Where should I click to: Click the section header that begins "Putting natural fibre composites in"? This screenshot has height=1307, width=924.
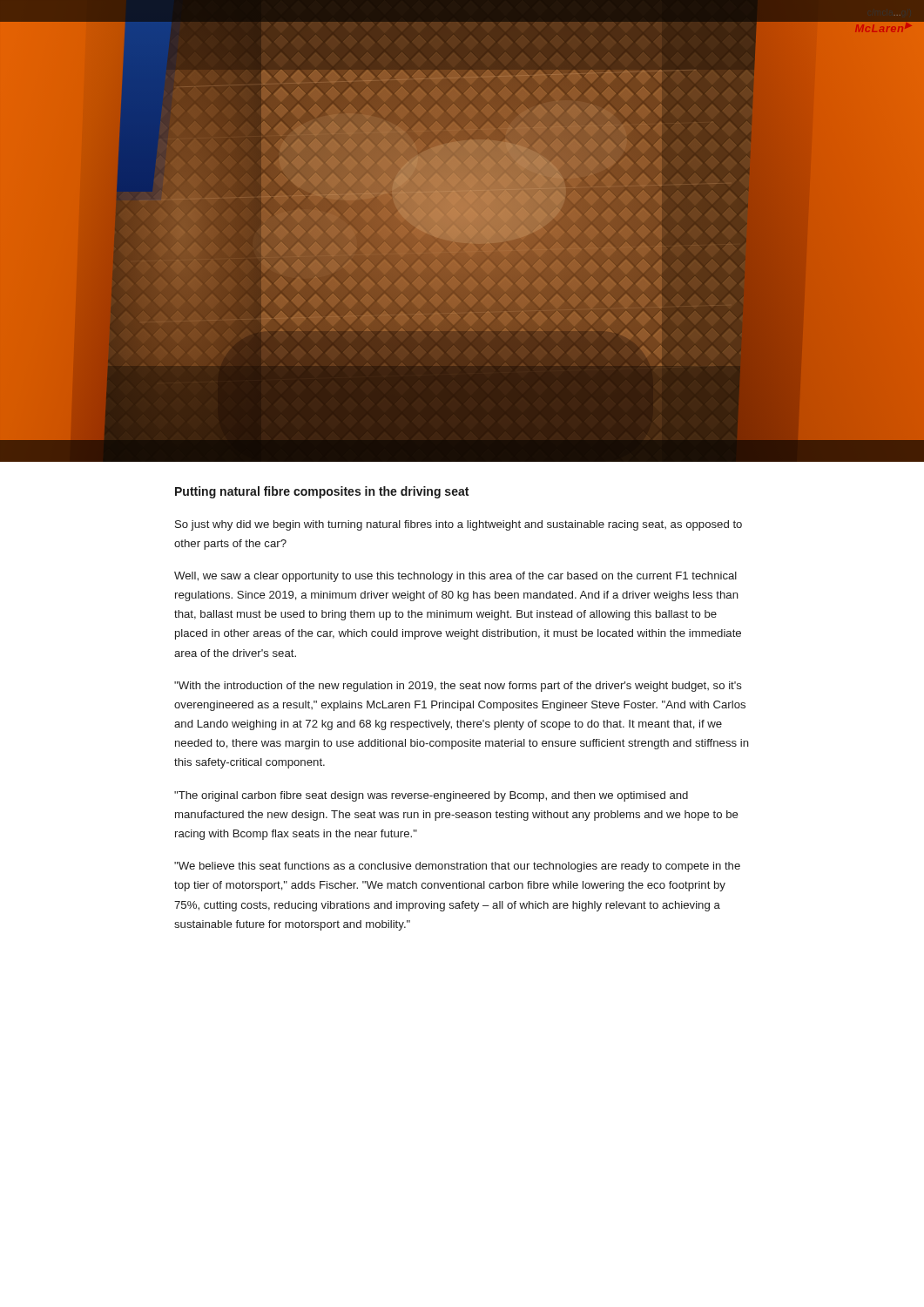(322, 491)
